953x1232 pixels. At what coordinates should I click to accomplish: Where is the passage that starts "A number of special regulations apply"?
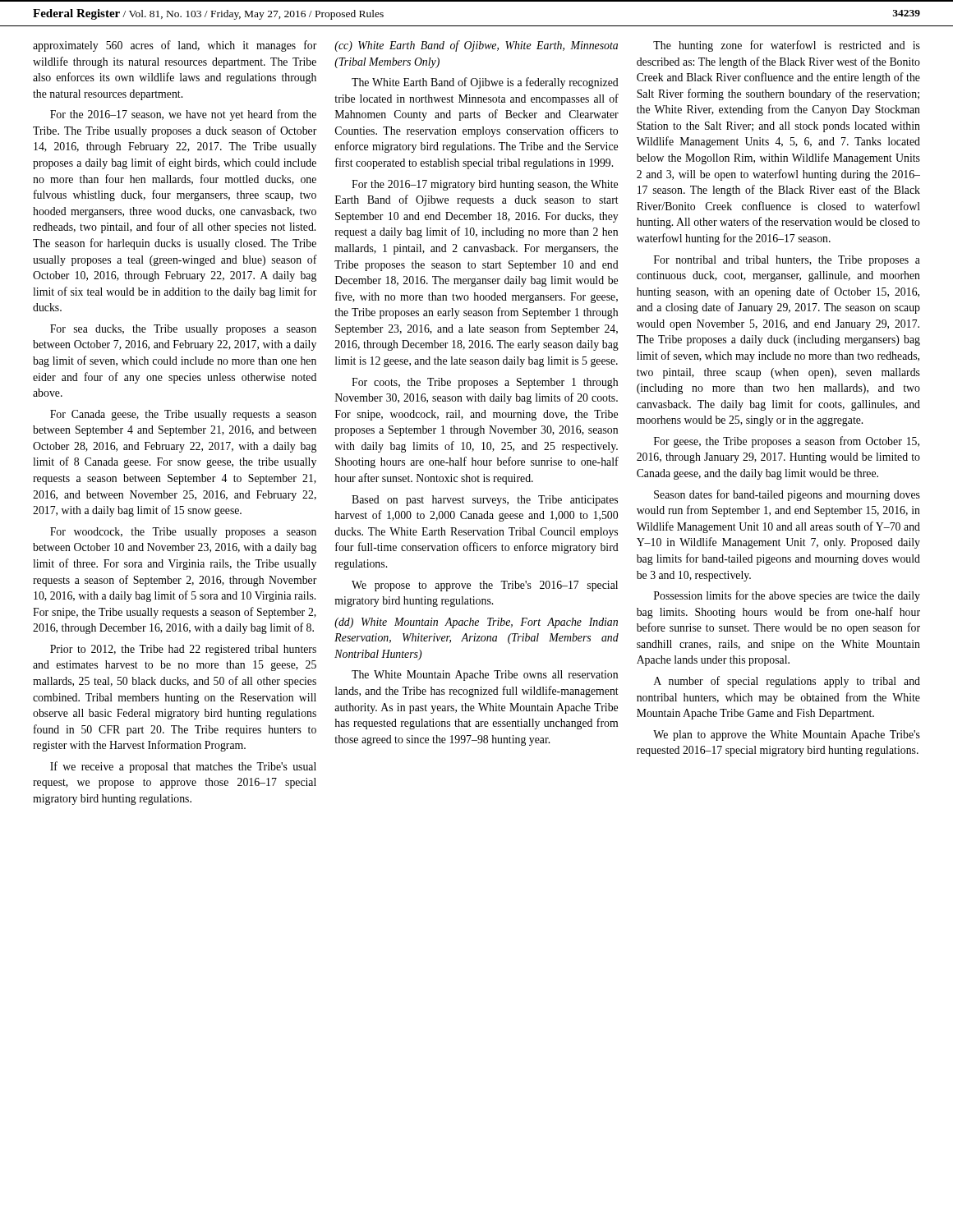click(778, 698)
